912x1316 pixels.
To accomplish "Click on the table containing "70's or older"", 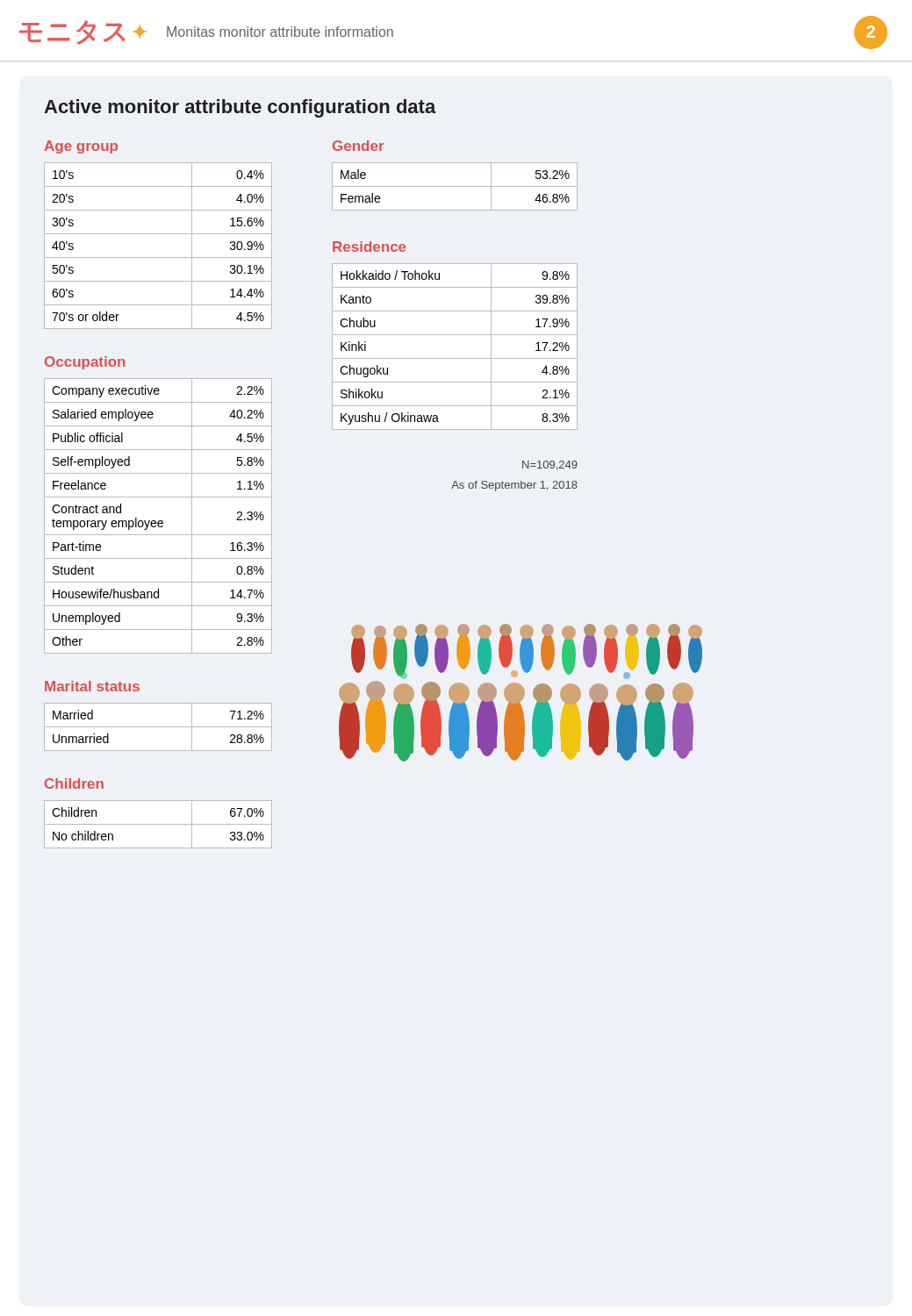I will pos(171,246).
